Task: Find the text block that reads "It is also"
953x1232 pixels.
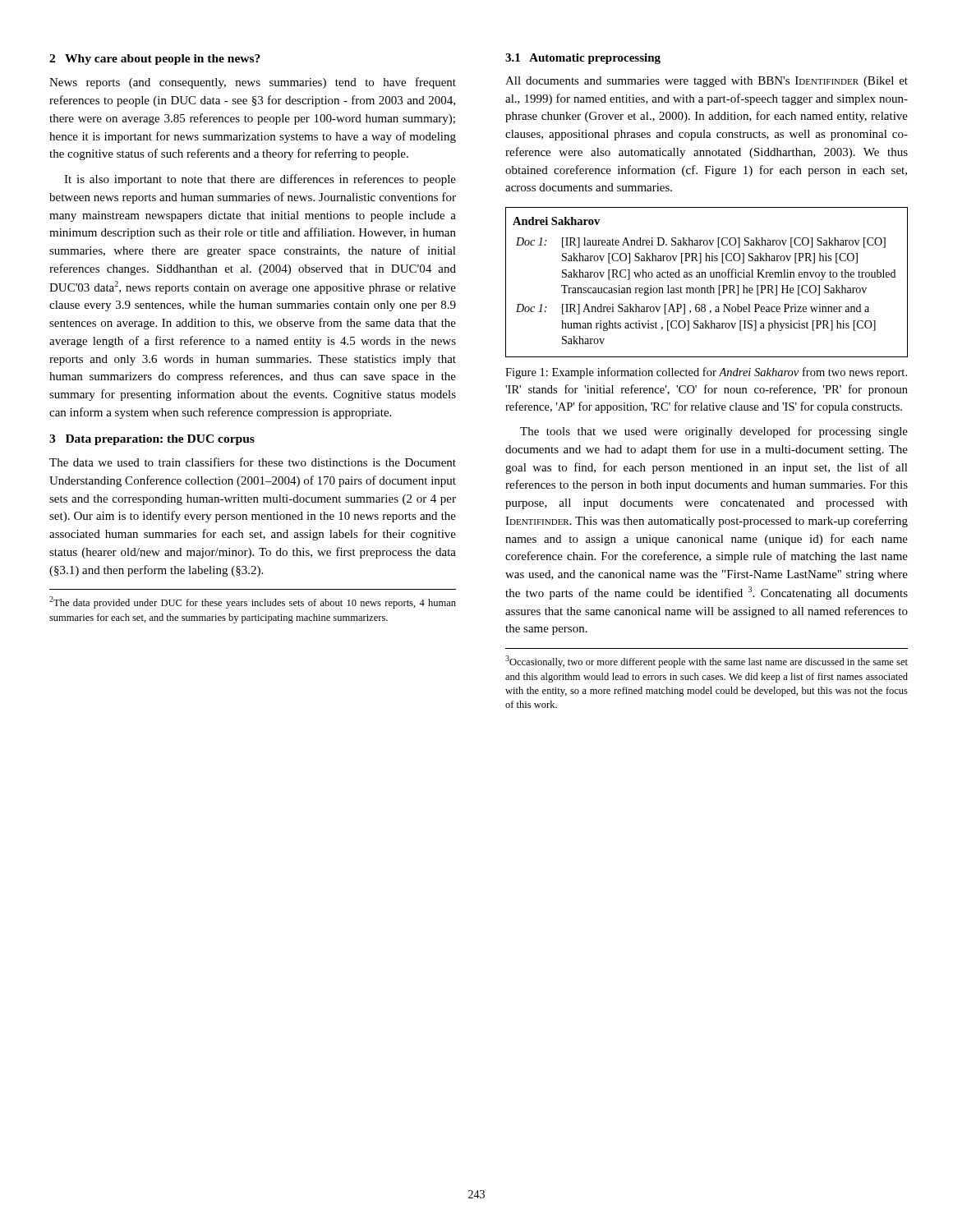Action: 253,296
